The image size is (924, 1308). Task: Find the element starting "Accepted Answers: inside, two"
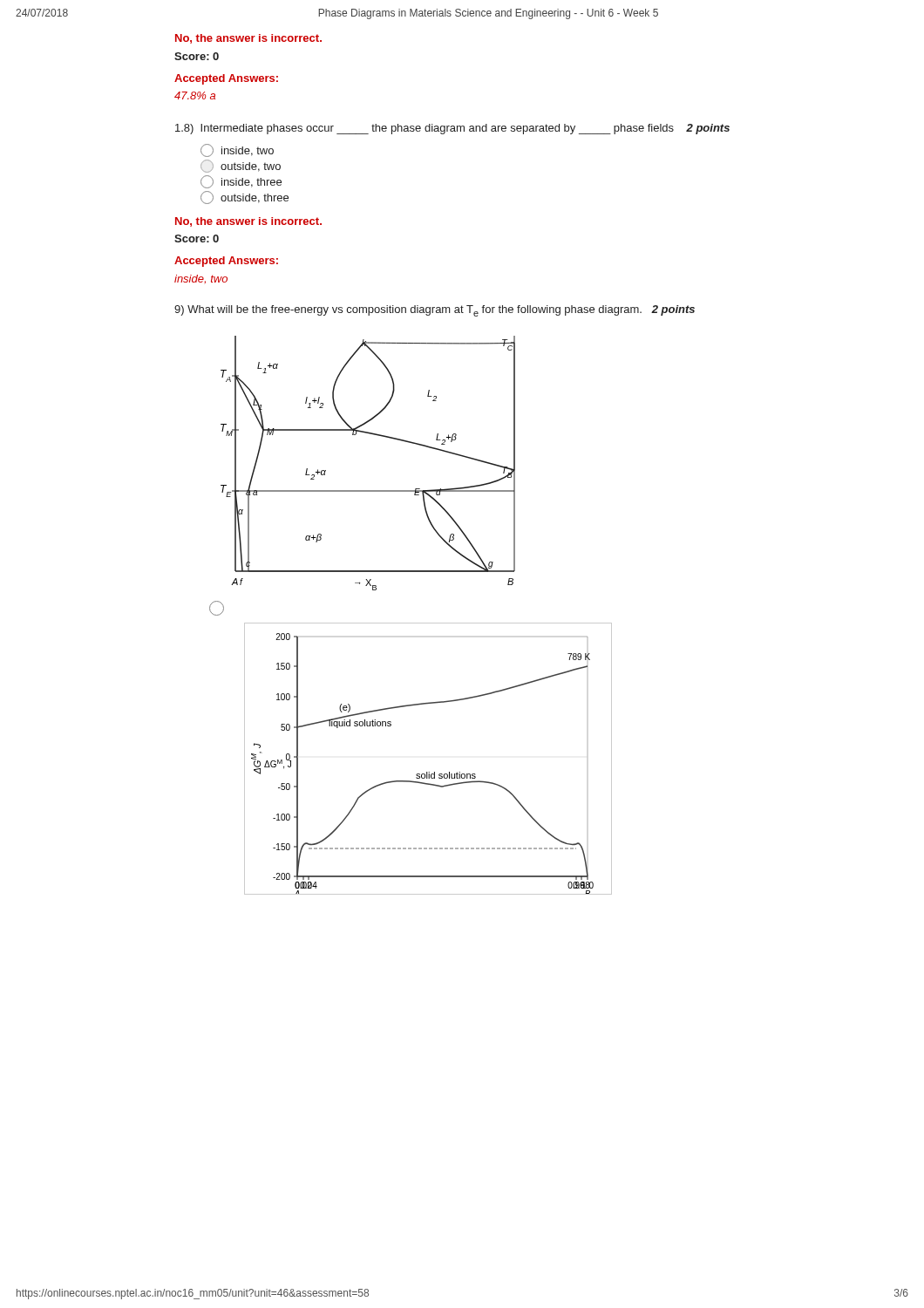(x=227, y=270)
